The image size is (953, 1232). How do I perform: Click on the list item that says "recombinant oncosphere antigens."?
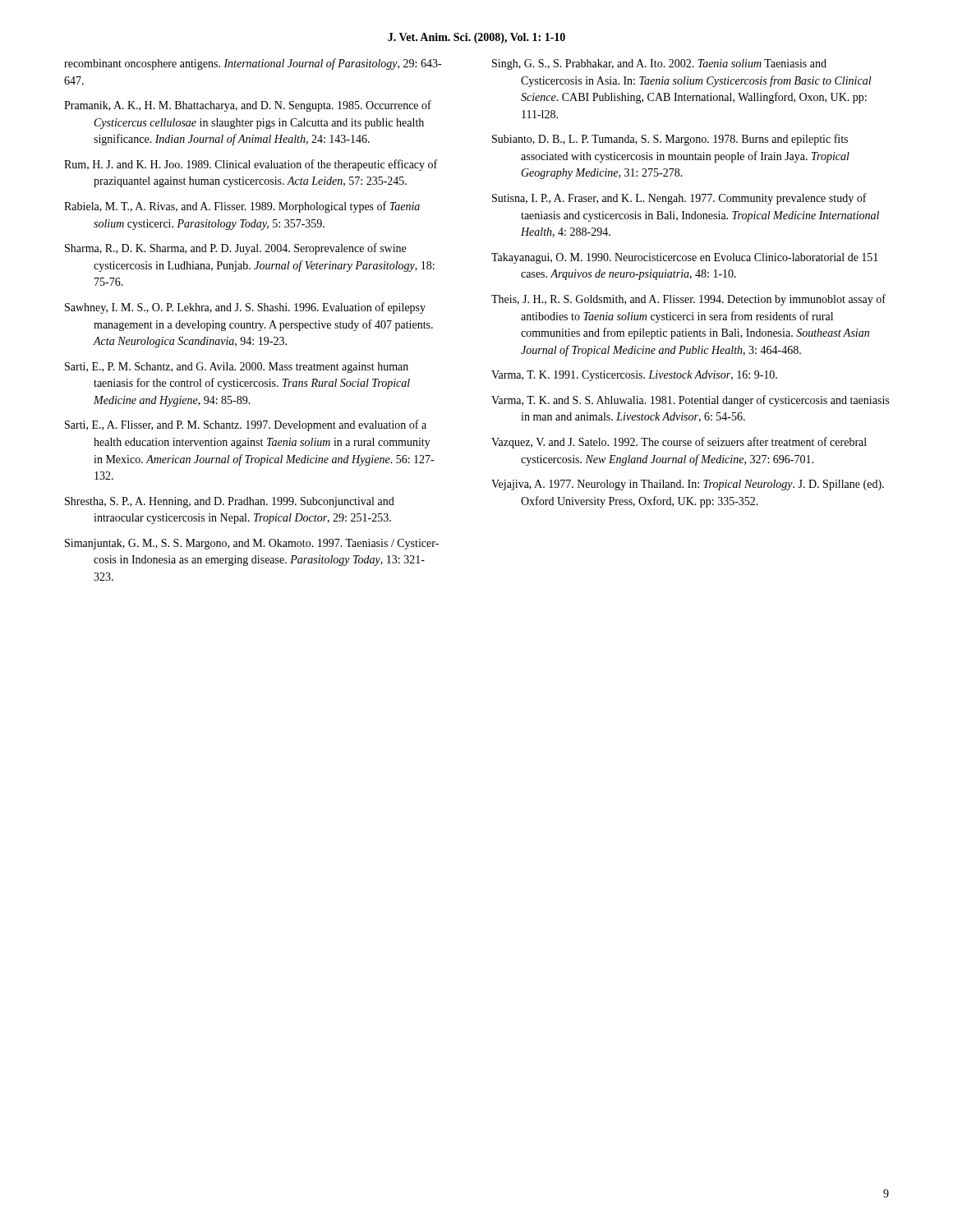(x=253, y=72)
